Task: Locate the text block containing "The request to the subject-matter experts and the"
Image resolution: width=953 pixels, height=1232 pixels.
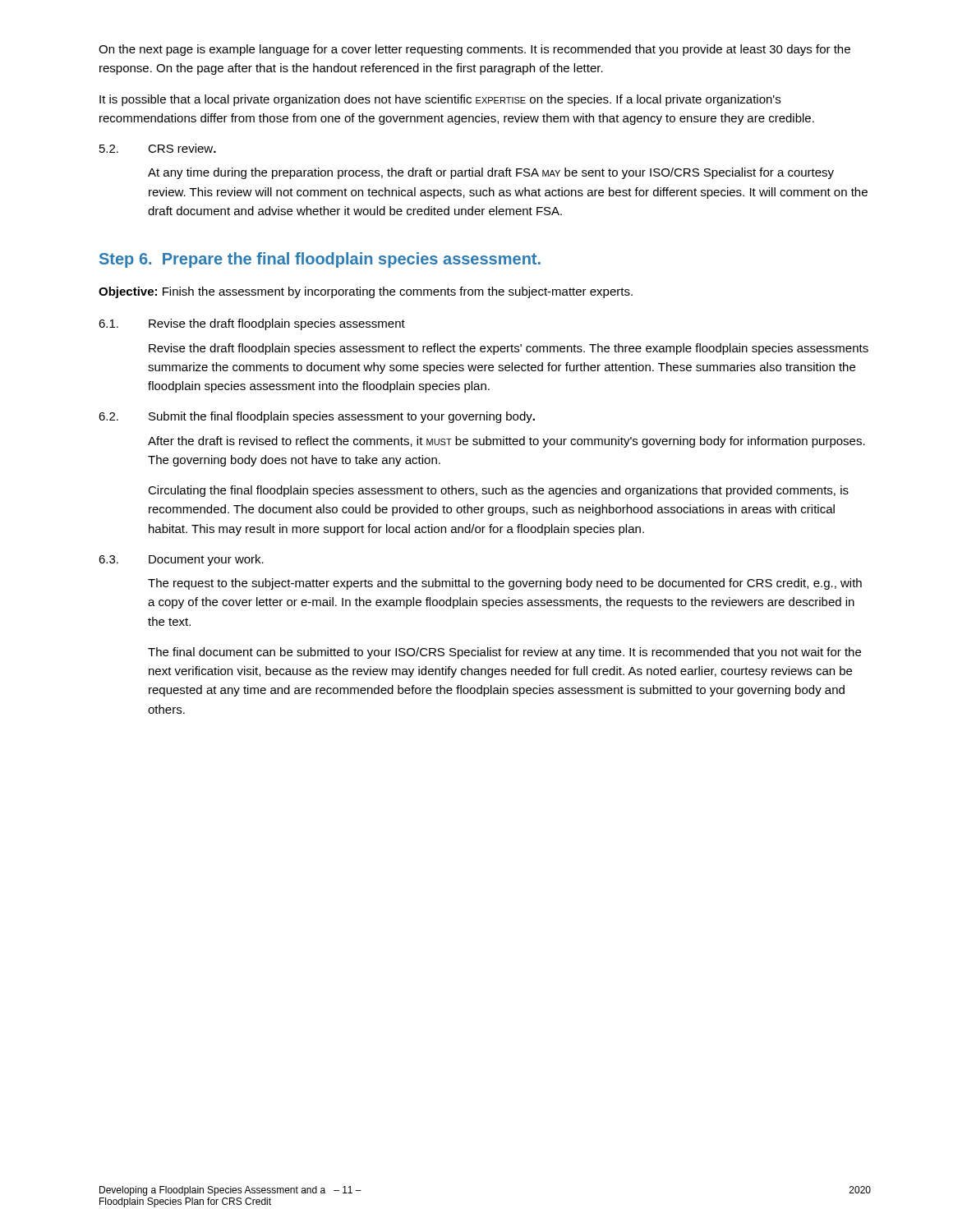Action: pyautogui.click(x=505, y=602)
